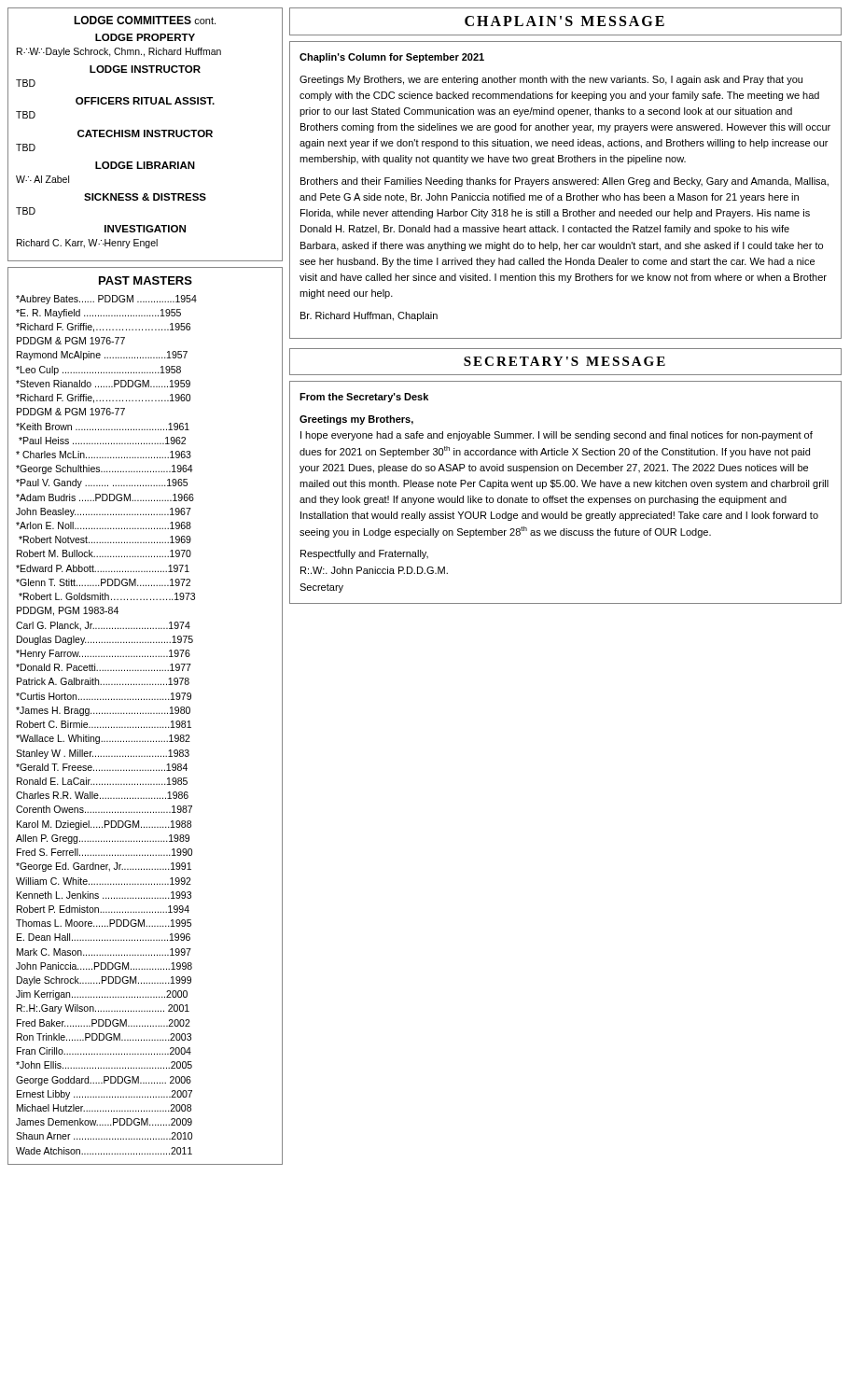The height and width of the screenshot is (1400, 850).
Task: Where does it say "SICKNESS & DISTRESS"?
Action: (x=145, y=197)
